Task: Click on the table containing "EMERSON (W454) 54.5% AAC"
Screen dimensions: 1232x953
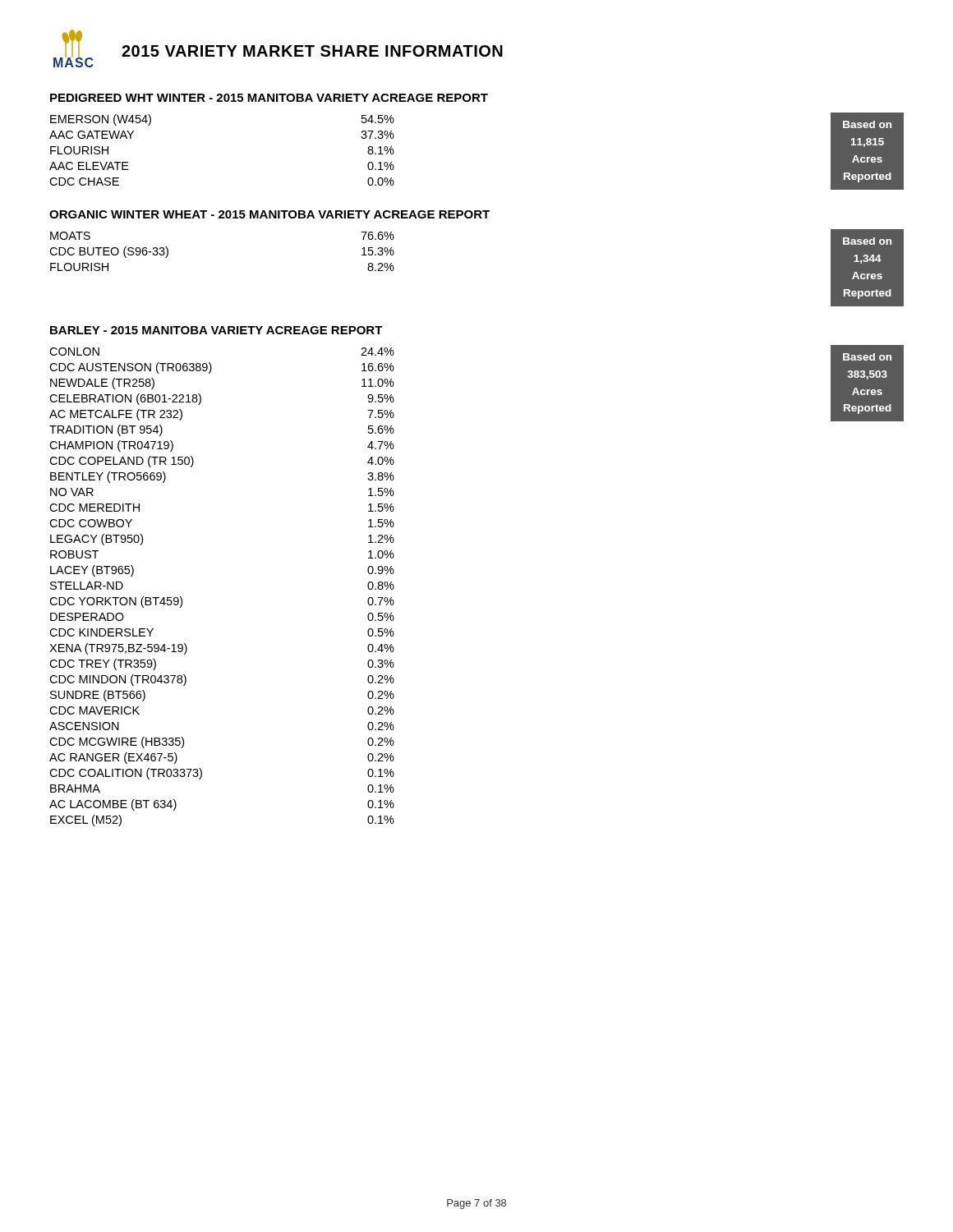Action: [x=476, y=152]
